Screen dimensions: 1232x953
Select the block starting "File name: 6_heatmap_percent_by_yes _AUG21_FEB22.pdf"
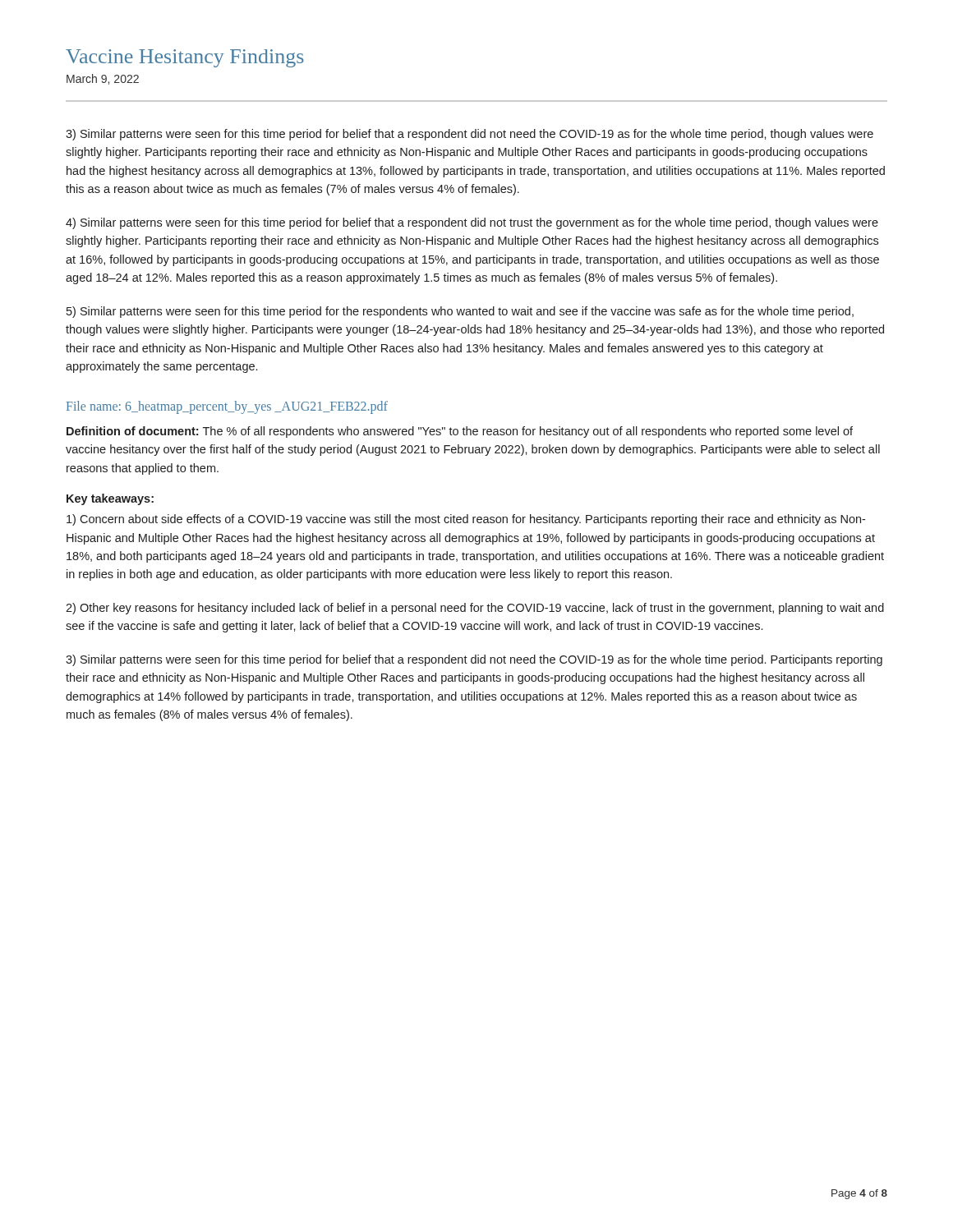pos(227,407)
